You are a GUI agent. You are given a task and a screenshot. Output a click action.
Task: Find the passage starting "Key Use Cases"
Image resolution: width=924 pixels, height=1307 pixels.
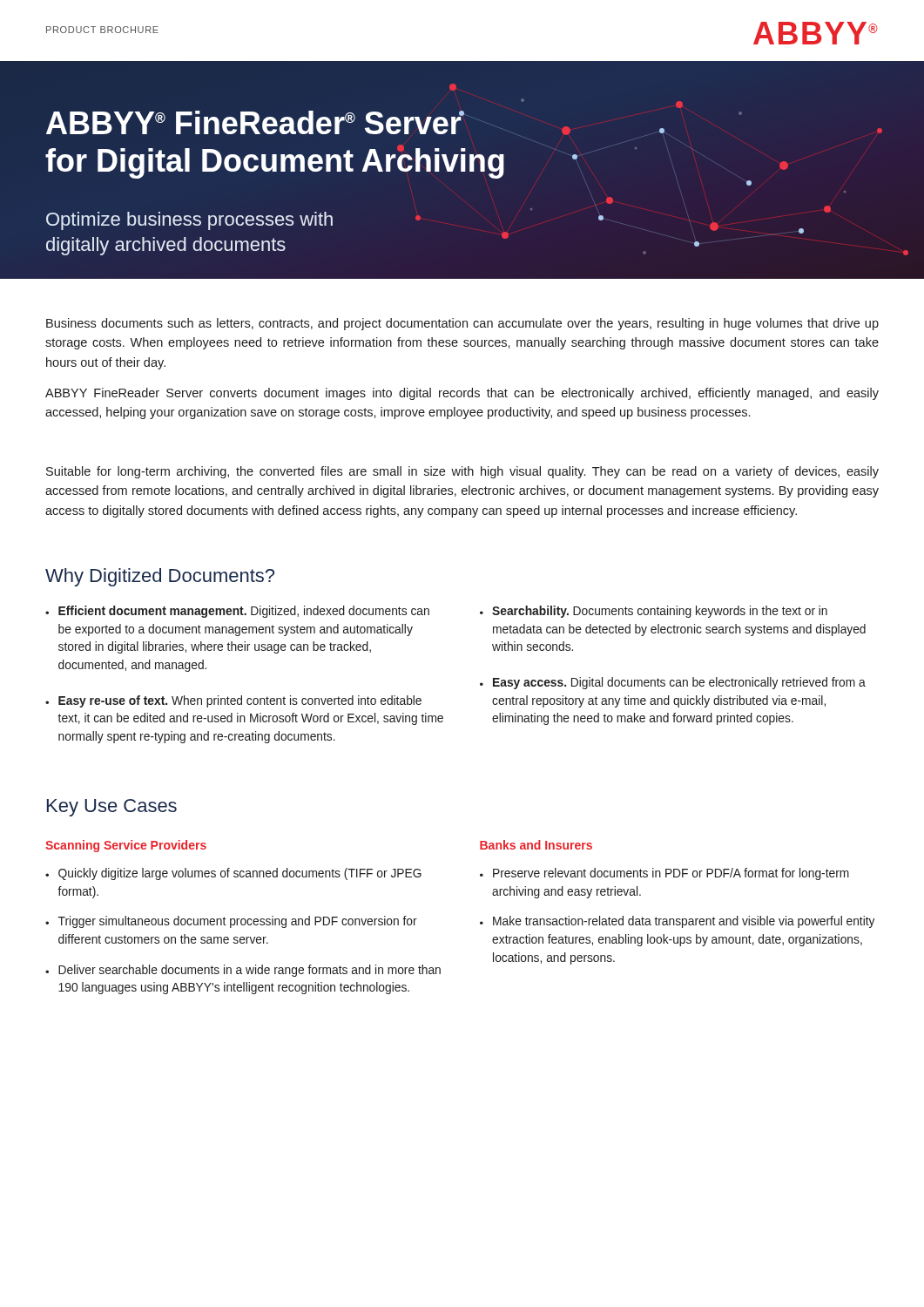point(111,806)
